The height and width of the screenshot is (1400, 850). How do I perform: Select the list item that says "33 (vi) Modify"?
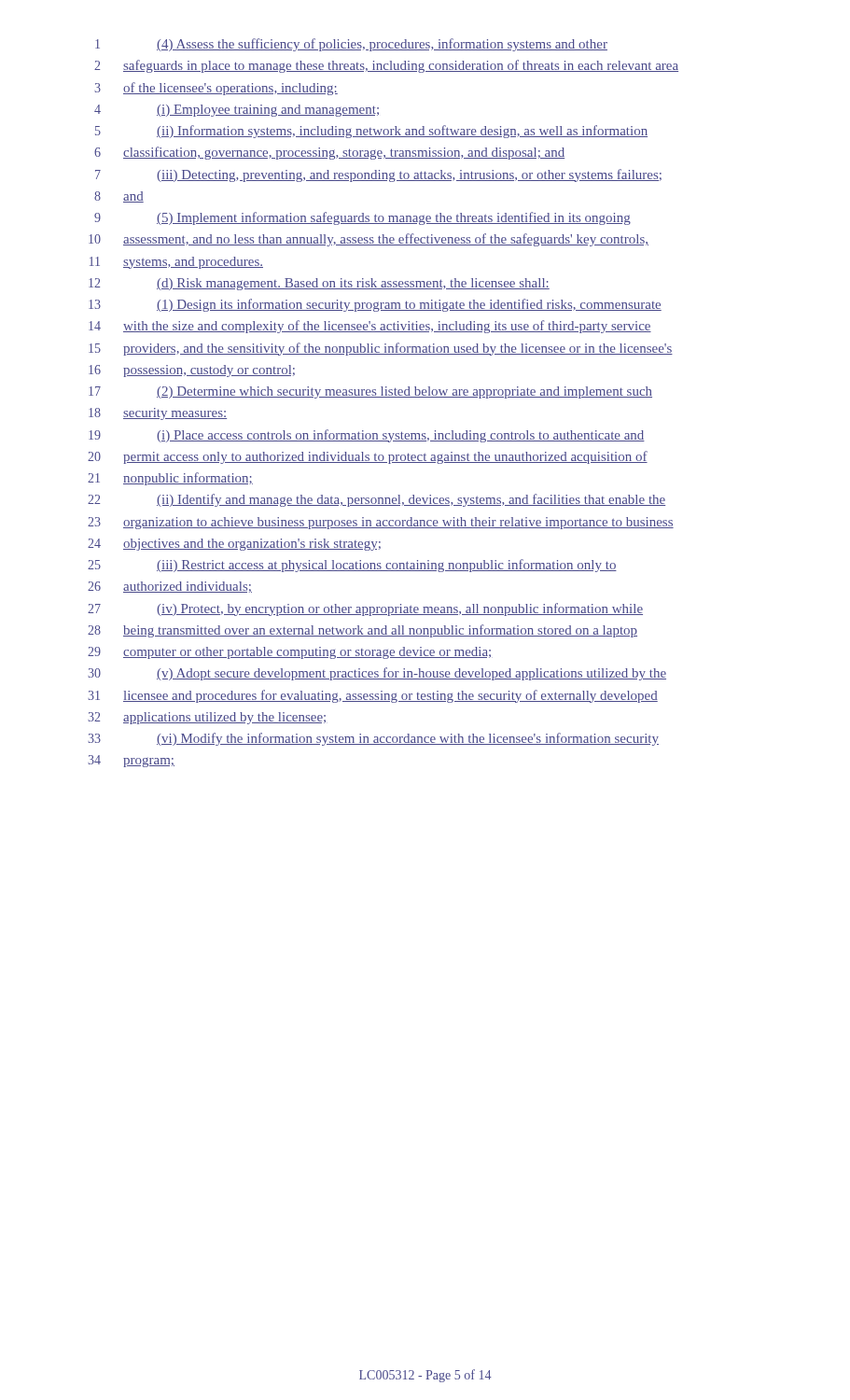425,750
